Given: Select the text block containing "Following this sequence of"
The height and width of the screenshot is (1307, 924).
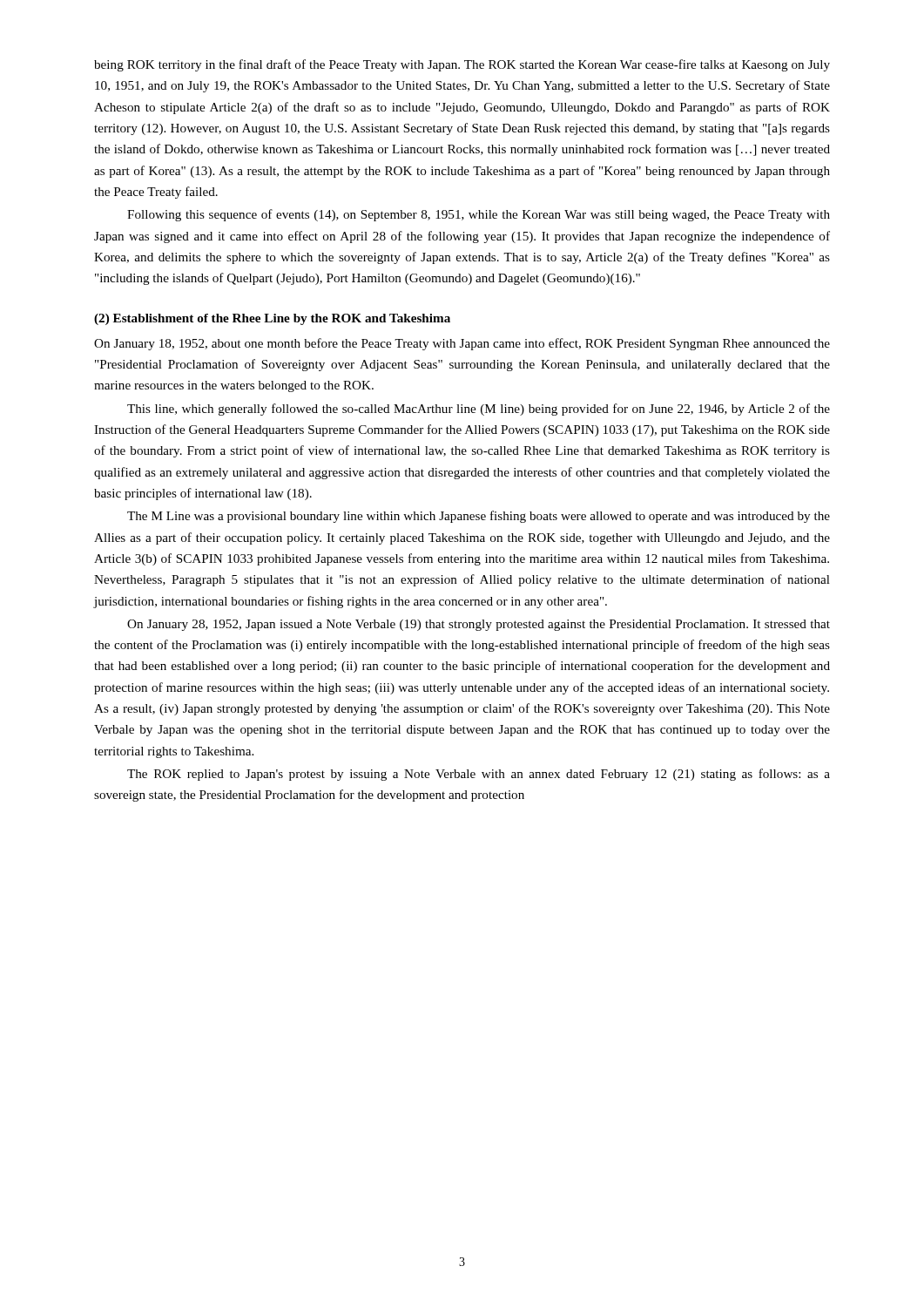Looking at the screenshot, I should click(462, 246).
